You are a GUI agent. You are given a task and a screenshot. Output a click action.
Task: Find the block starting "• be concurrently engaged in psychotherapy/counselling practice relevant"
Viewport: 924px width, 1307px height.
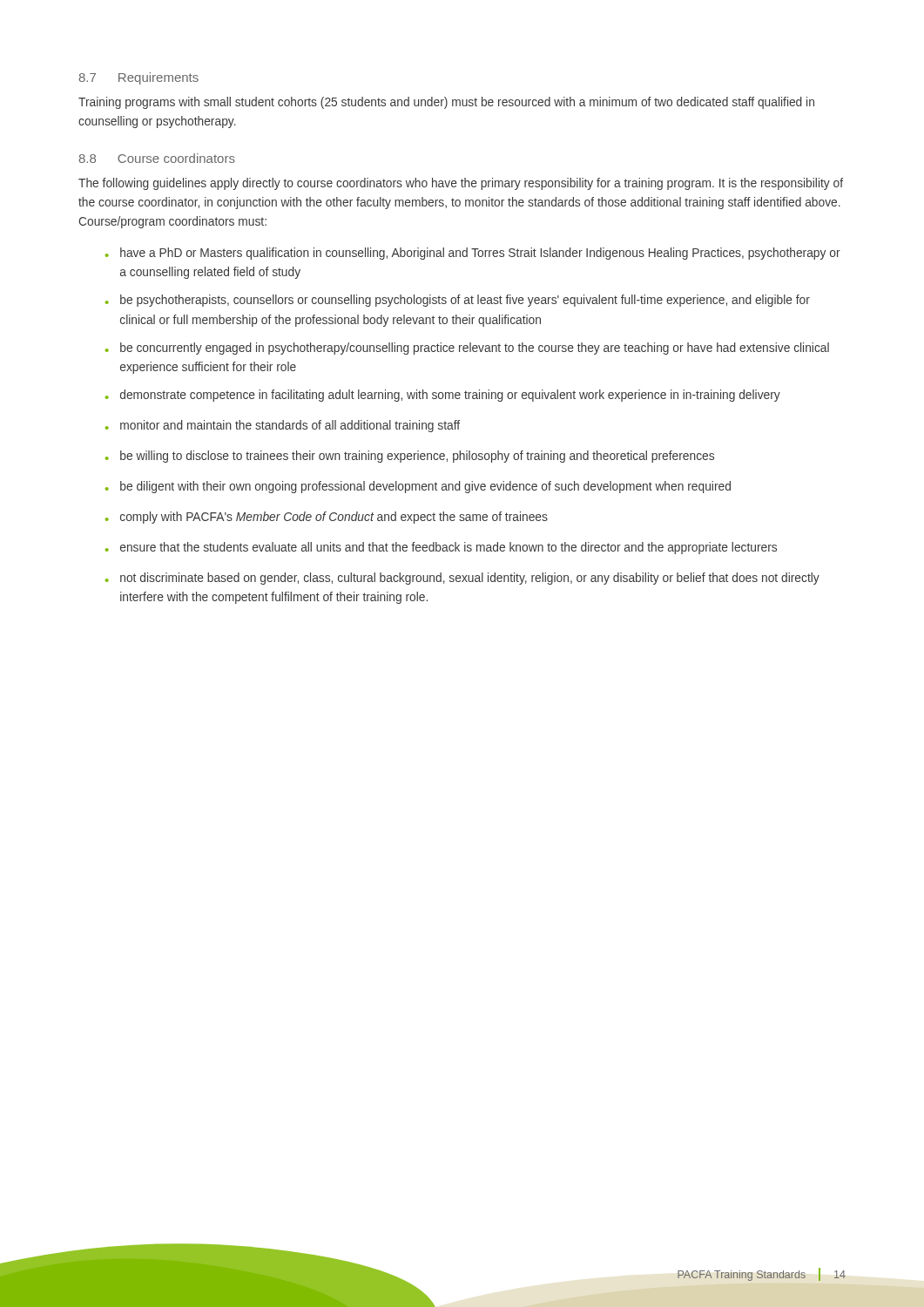click(x=475, y=358)
